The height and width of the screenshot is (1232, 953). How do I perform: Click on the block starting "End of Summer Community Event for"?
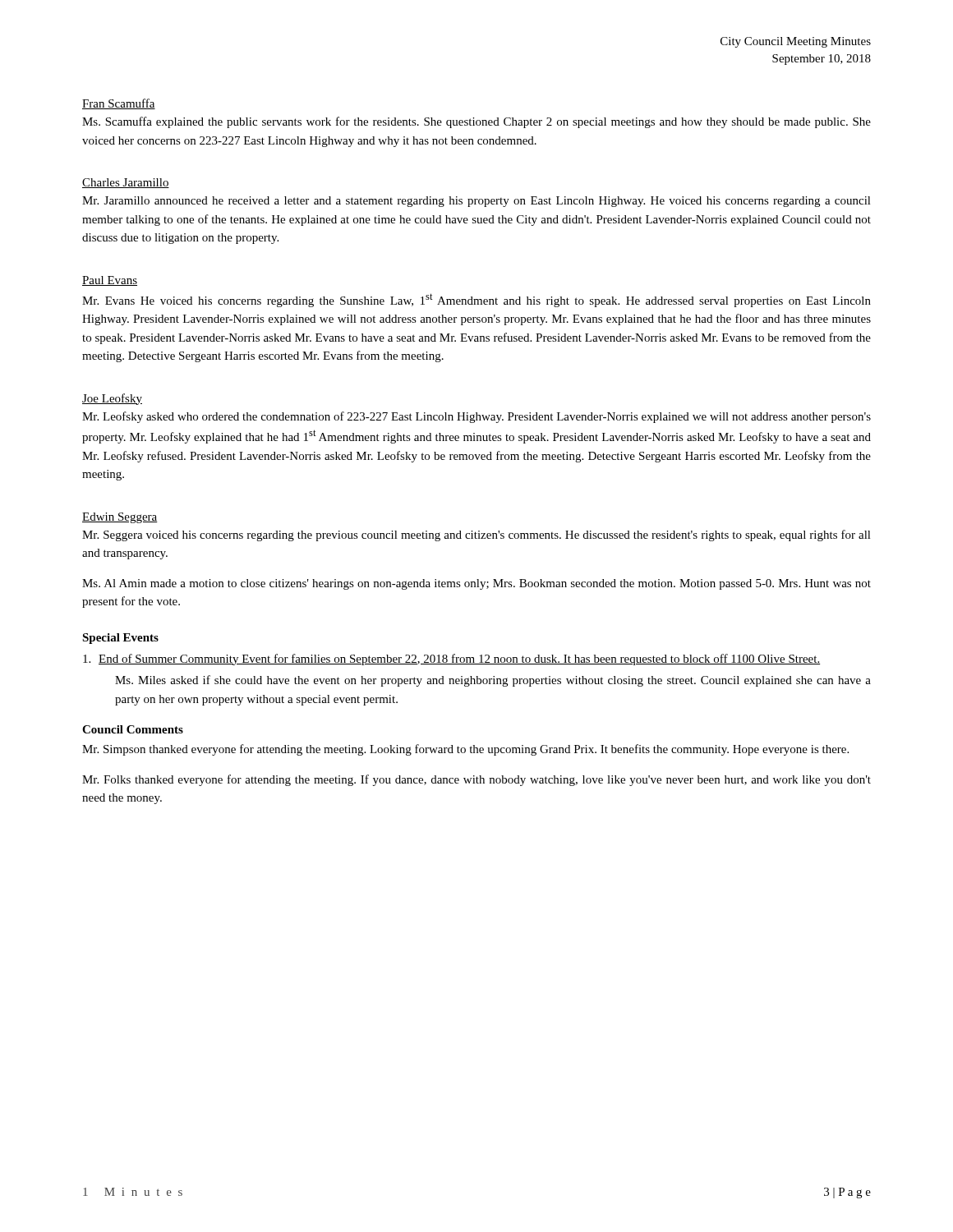click(476, 679)
